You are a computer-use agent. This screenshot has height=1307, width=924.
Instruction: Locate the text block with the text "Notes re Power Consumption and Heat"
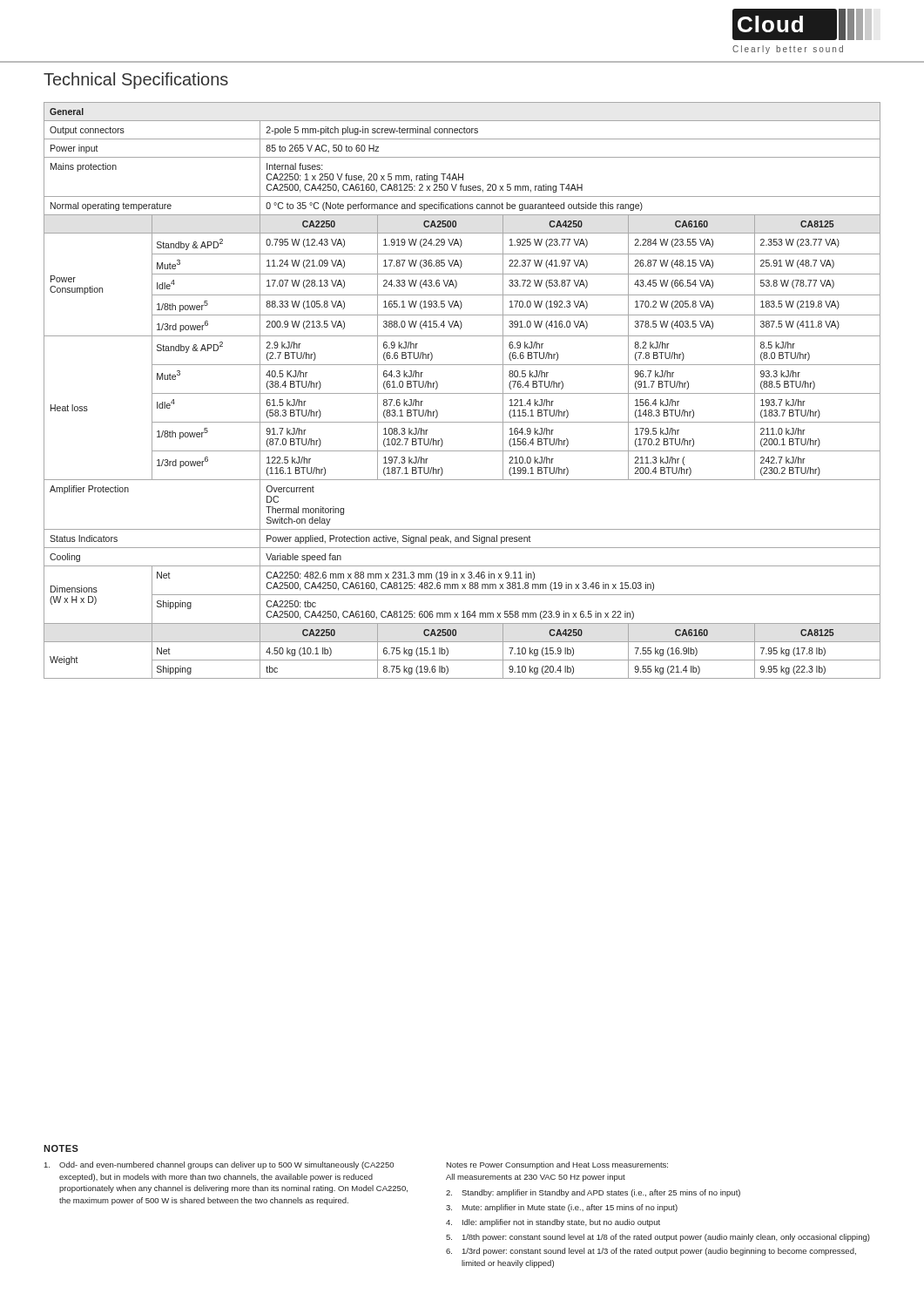[x=557, y=1170]
